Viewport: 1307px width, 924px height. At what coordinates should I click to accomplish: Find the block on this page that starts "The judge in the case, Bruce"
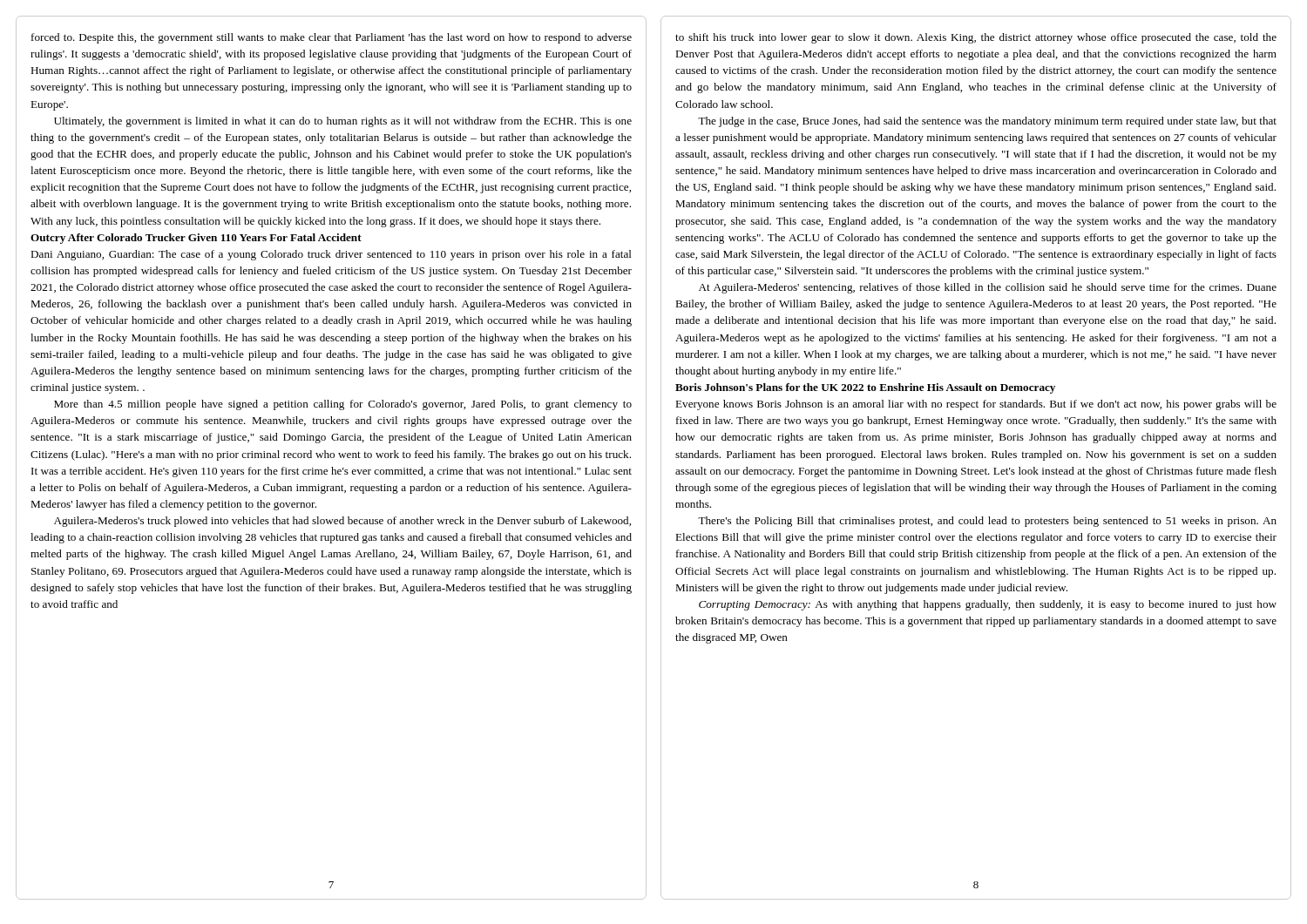[x=976, y=195]
